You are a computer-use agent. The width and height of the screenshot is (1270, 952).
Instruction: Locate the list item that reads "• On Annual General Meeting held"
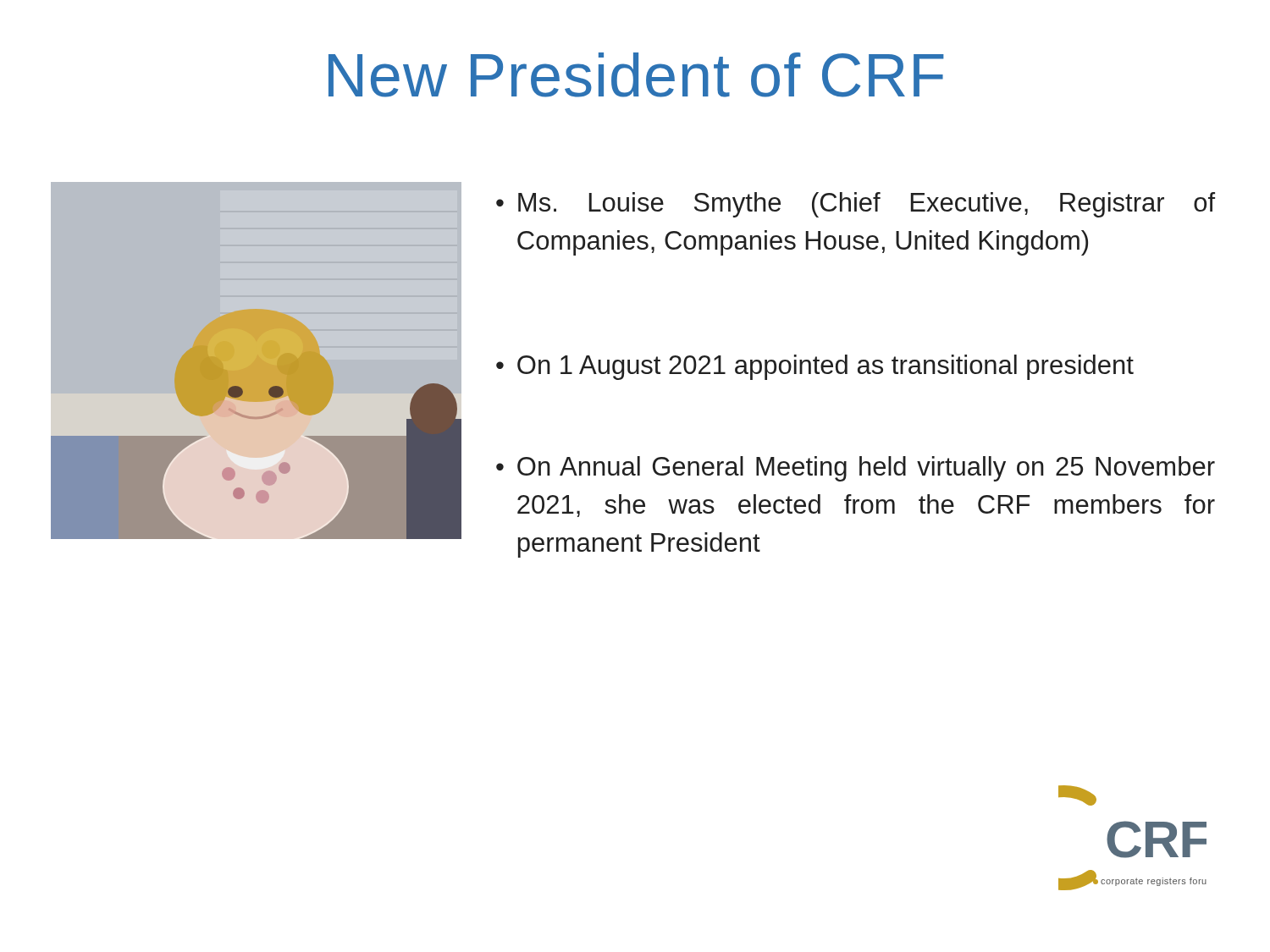(855, 506)
